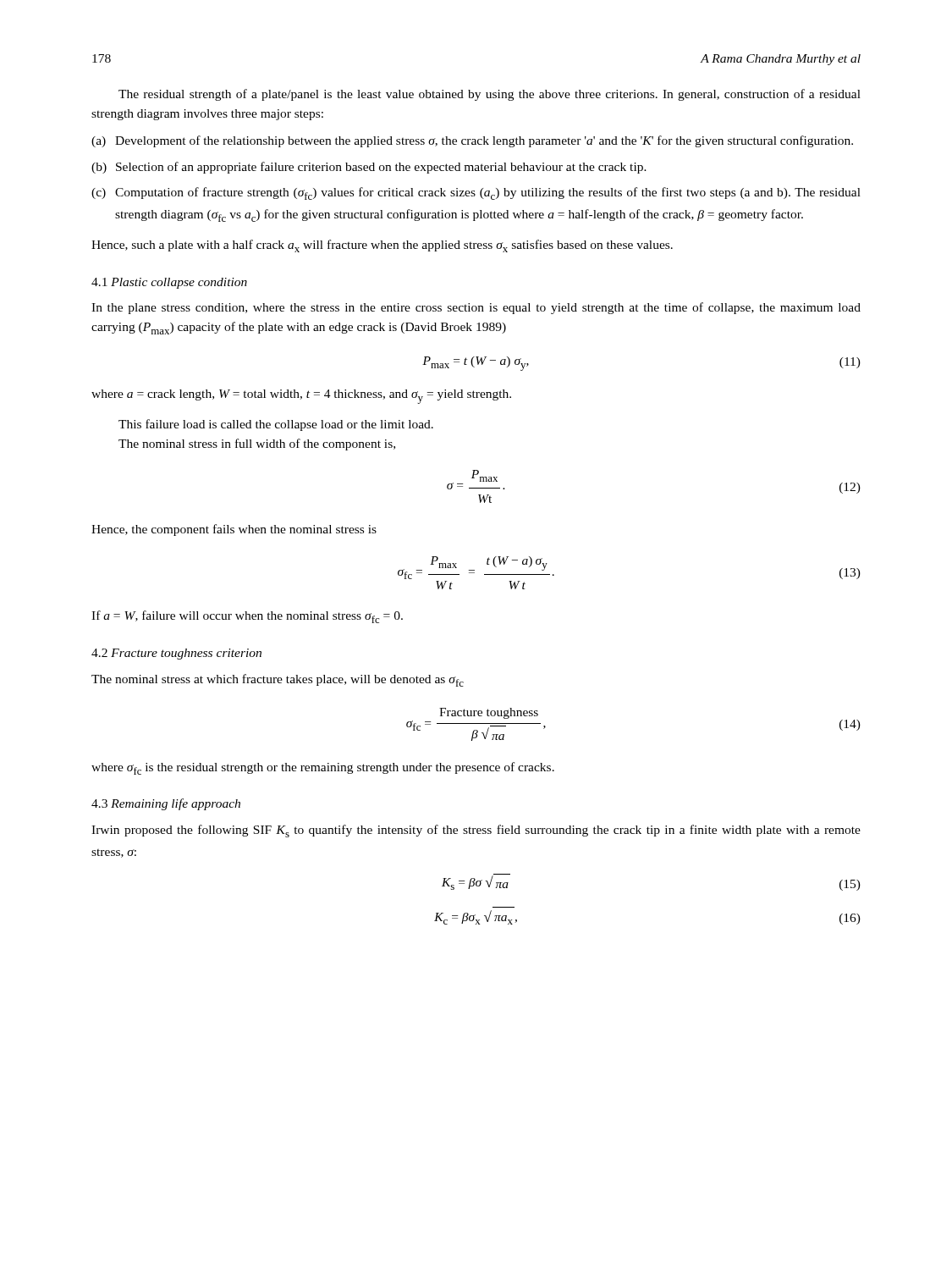The image size is (952, 1270).
Task: Click the passage that begins "The nominal stress at"
Action: pos(278,680)
